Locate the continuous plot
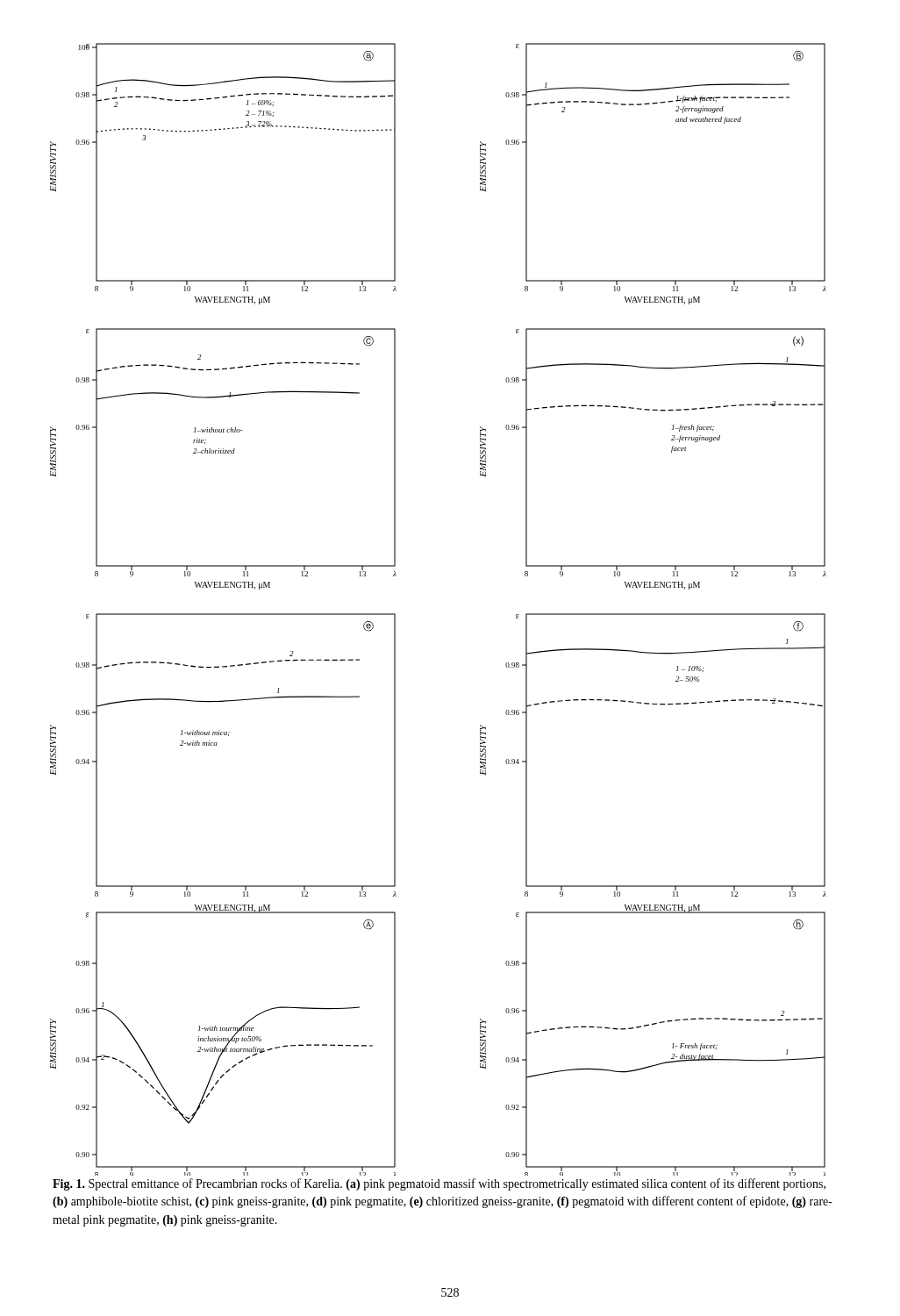Image resolution: width=900 pixels, height=1316 pixels. [450, 601]
